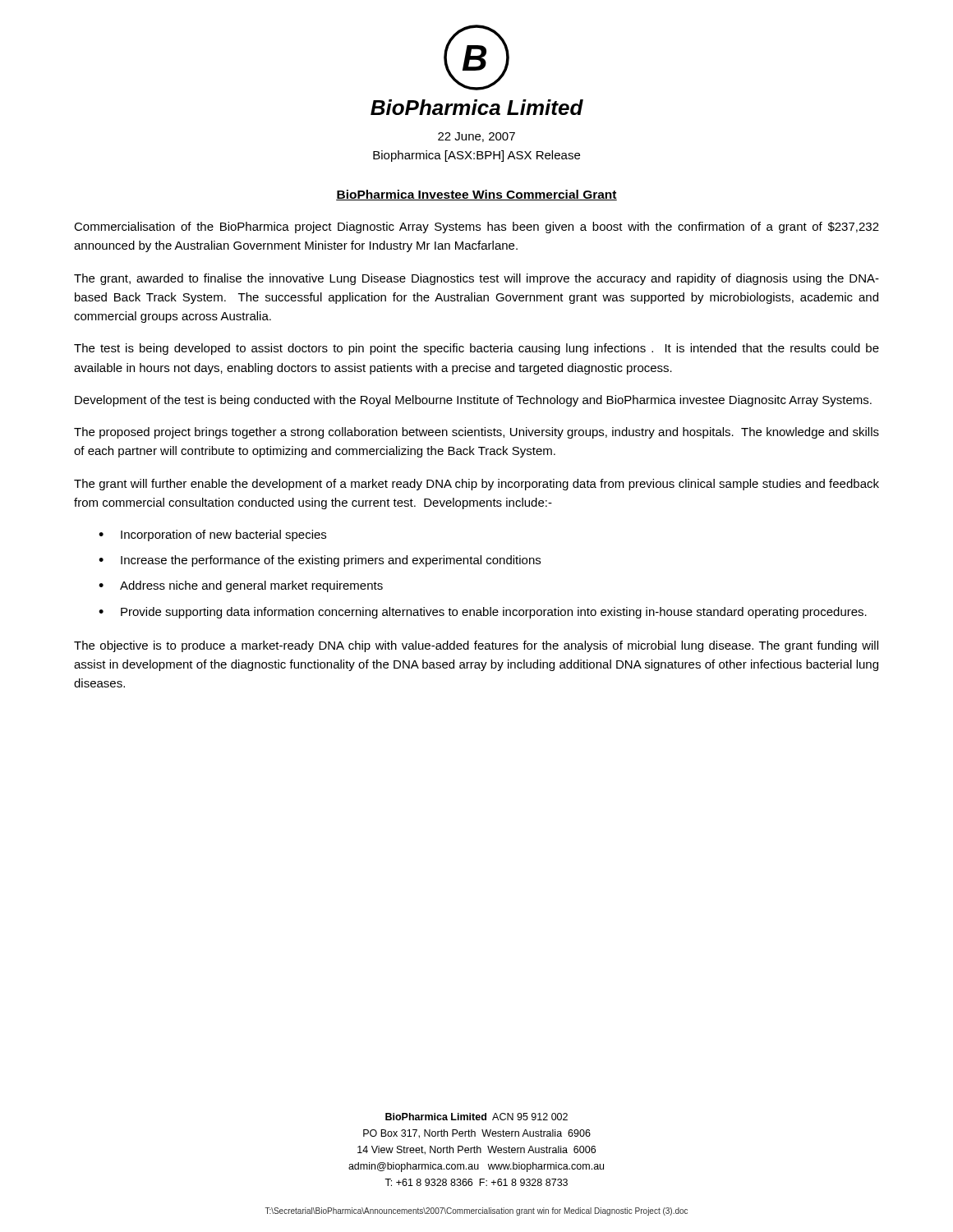Select the list item containing "• Address niche and general market"
Screen dimensions: 1232x953
pyautogui.click(x=241, y=586)
